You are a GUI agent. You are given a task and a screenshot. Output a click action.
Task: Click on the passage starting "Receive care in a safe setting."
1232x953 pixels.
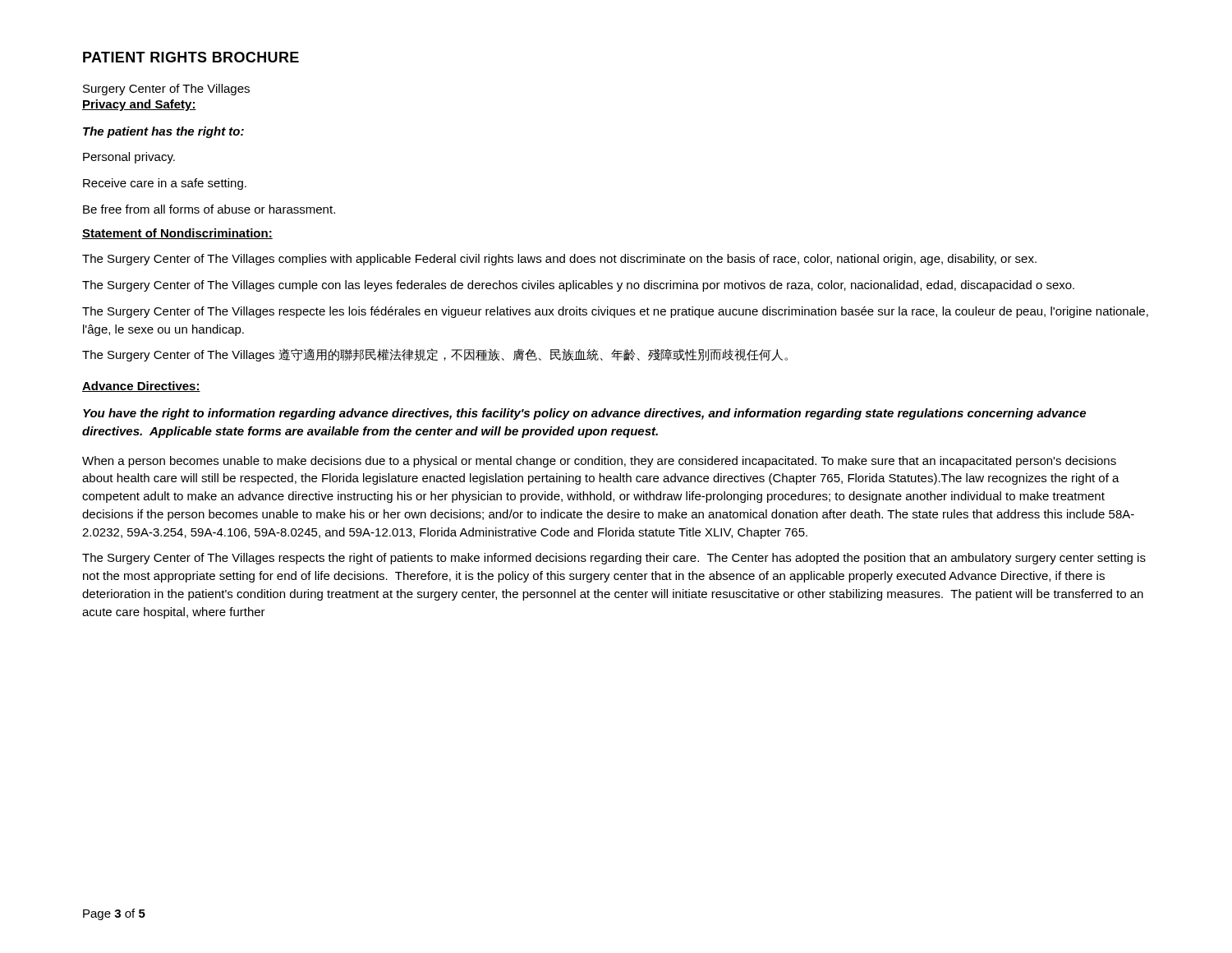point(165,183)
